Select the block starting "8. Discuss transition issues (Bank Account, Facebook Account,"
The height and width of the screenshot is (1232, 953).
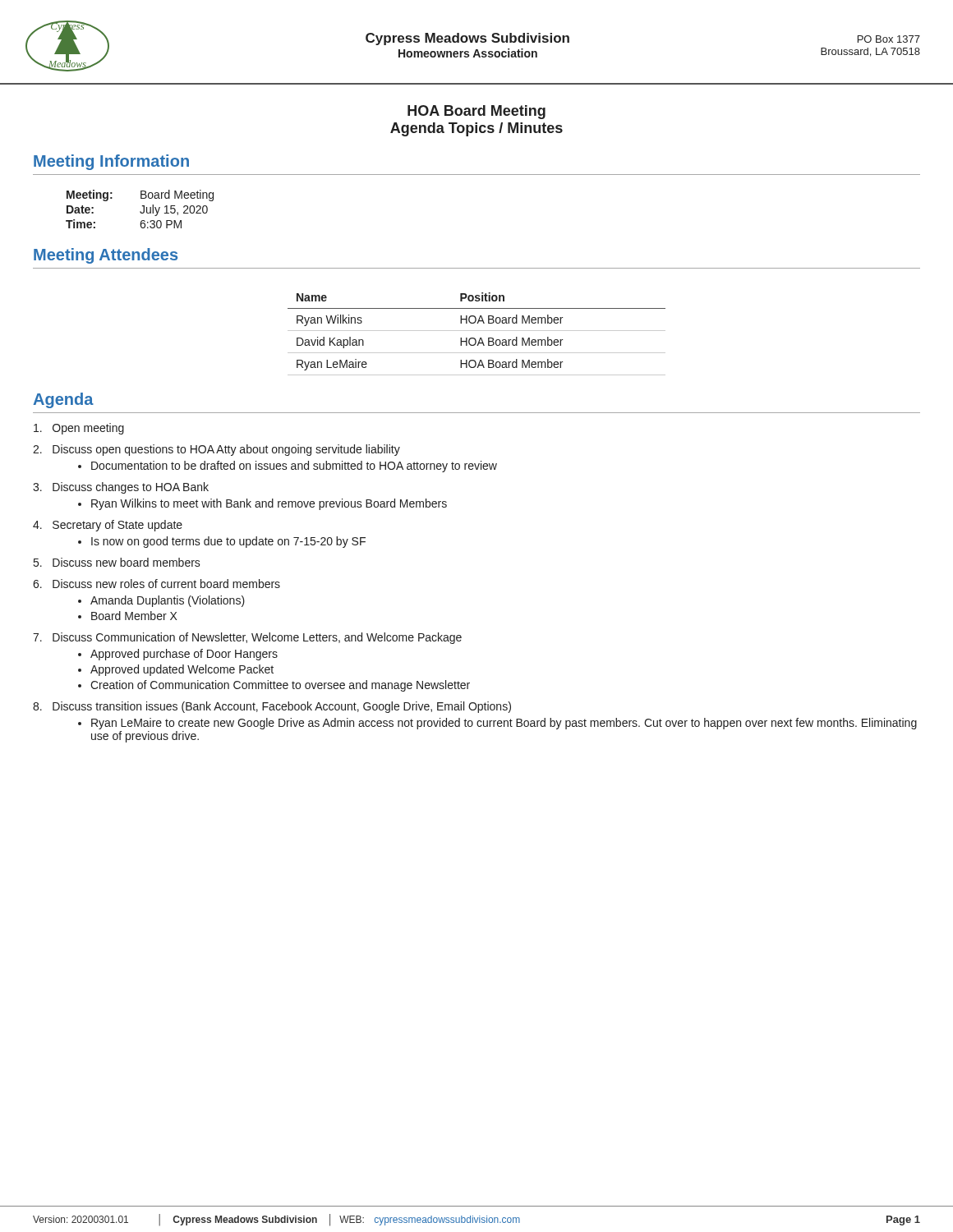[476, 721]
